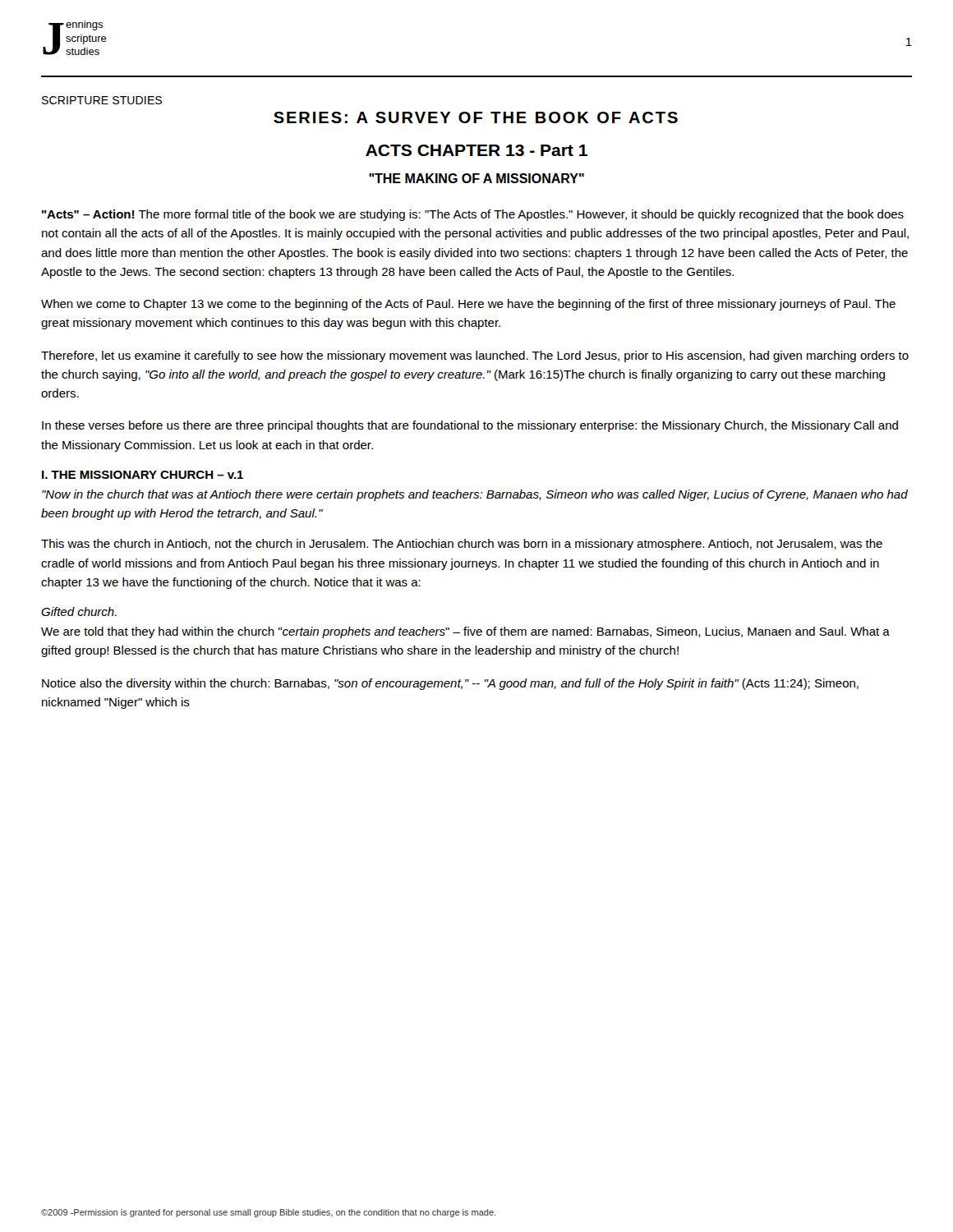
Task: Click on the text starting "Notice also the diversity within the"
Action: tap(450, 692)
